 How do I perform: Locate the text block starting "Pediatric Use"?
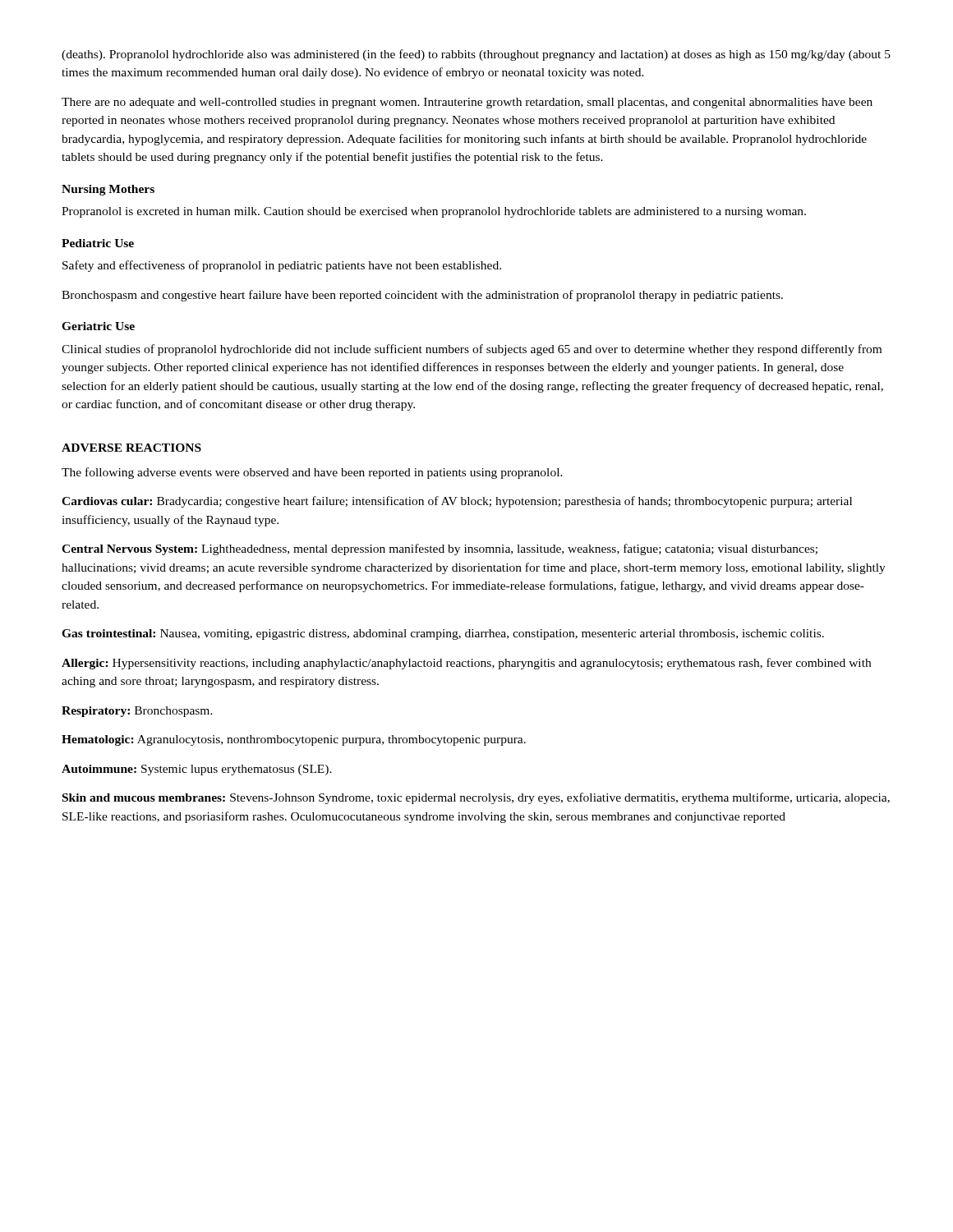(x=98, y=243)
